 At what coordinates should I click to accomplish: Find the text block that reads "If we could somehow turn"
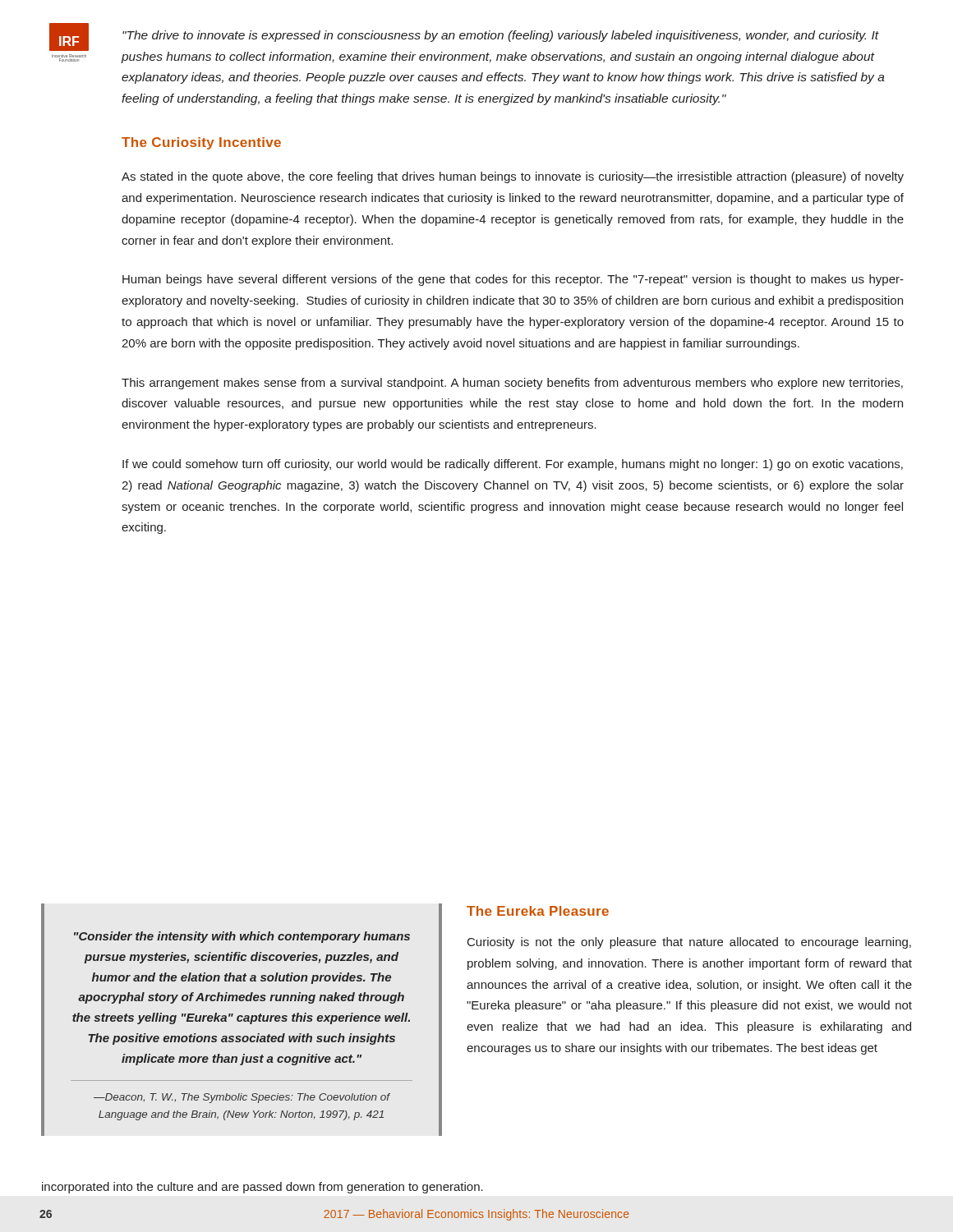click(x=513, y=495)
